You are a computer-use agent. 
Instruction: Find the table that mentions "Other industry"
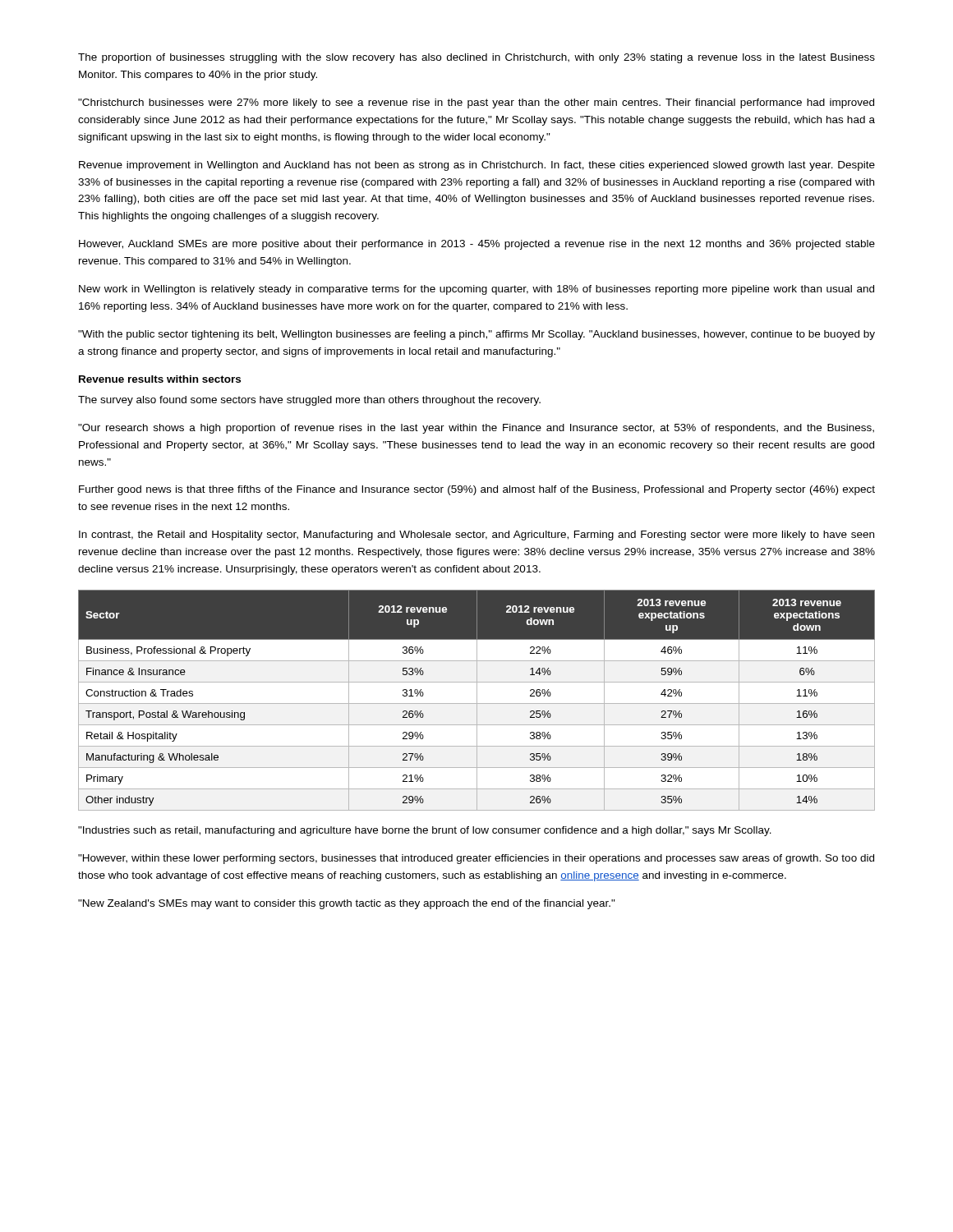(x=476, y=700)
